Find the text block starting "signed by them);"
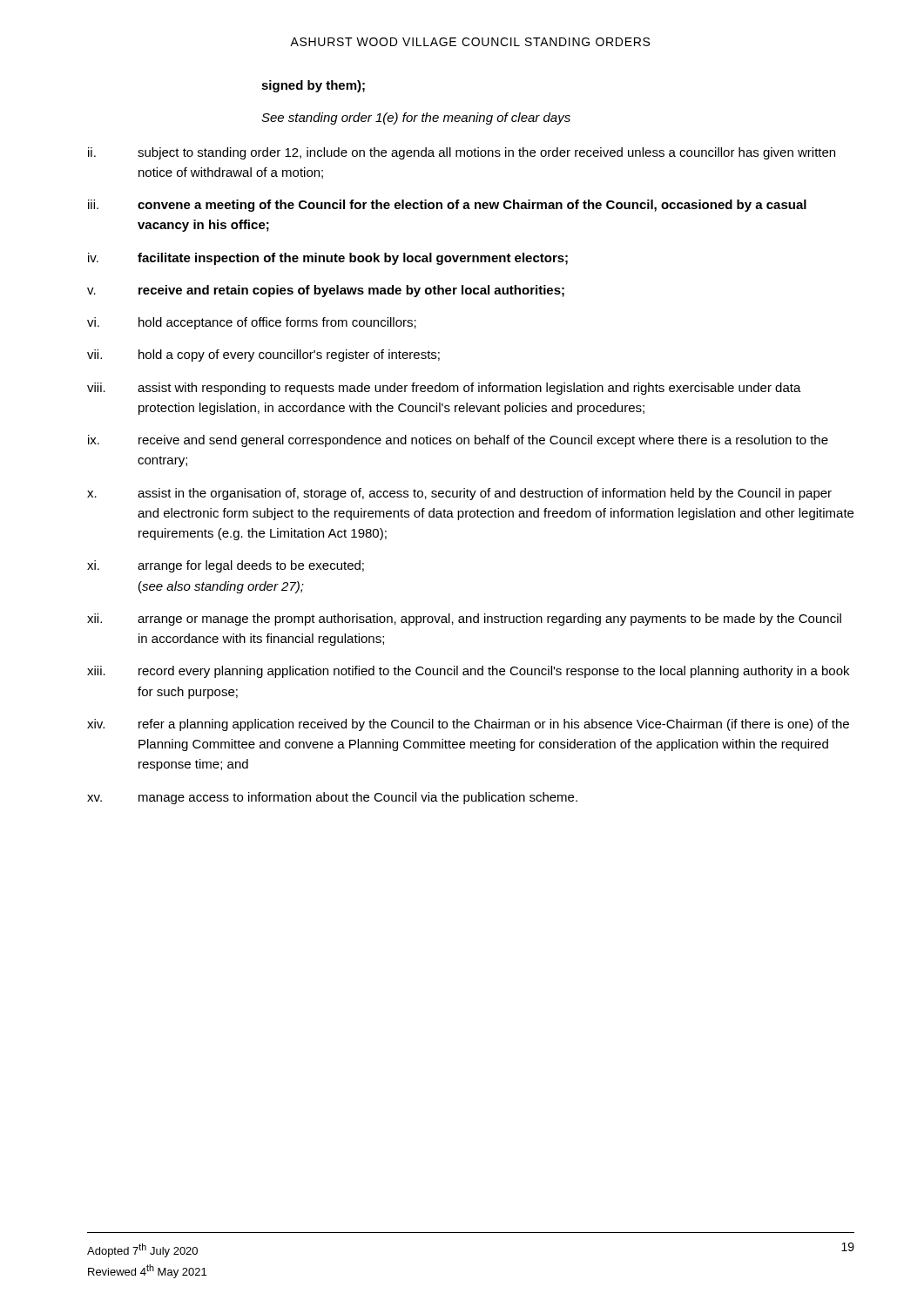The image size is (924, 1307). click(x=314, y=85)
